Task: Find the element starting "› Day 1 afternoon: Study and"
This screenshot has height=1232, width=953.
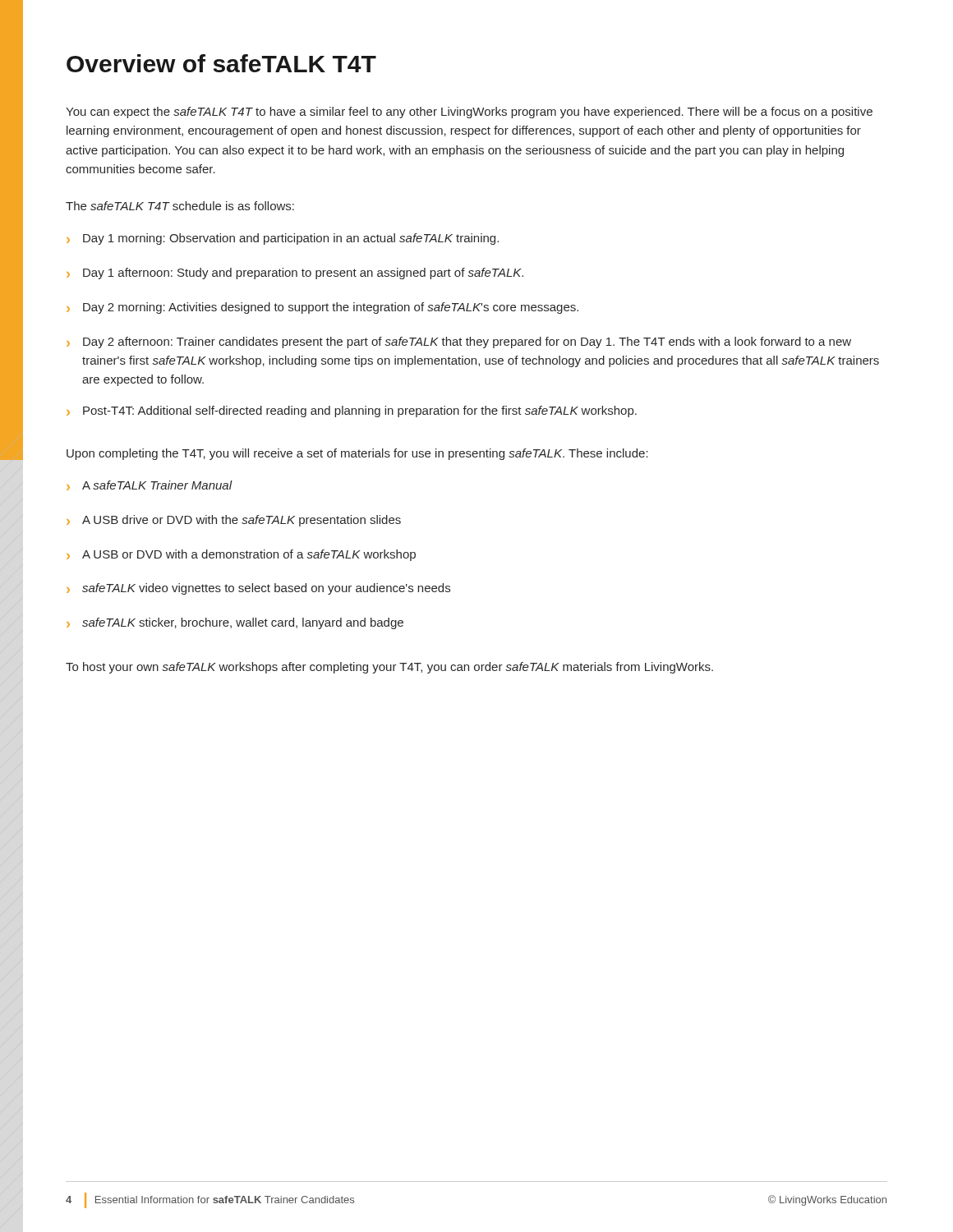Action: [476, 274]
